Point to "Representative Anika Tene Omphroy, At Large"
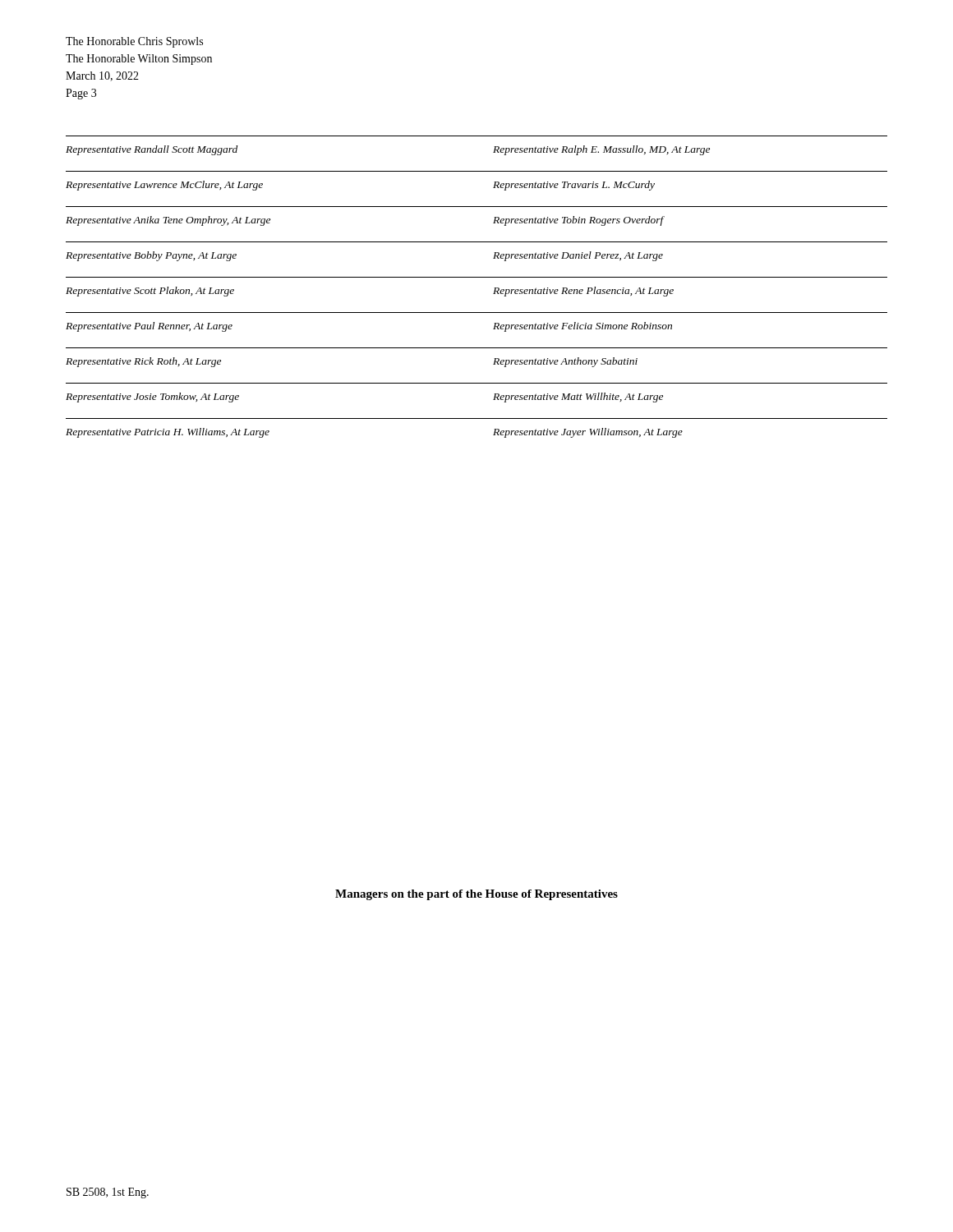953x1232 pixels. point(168,220)
